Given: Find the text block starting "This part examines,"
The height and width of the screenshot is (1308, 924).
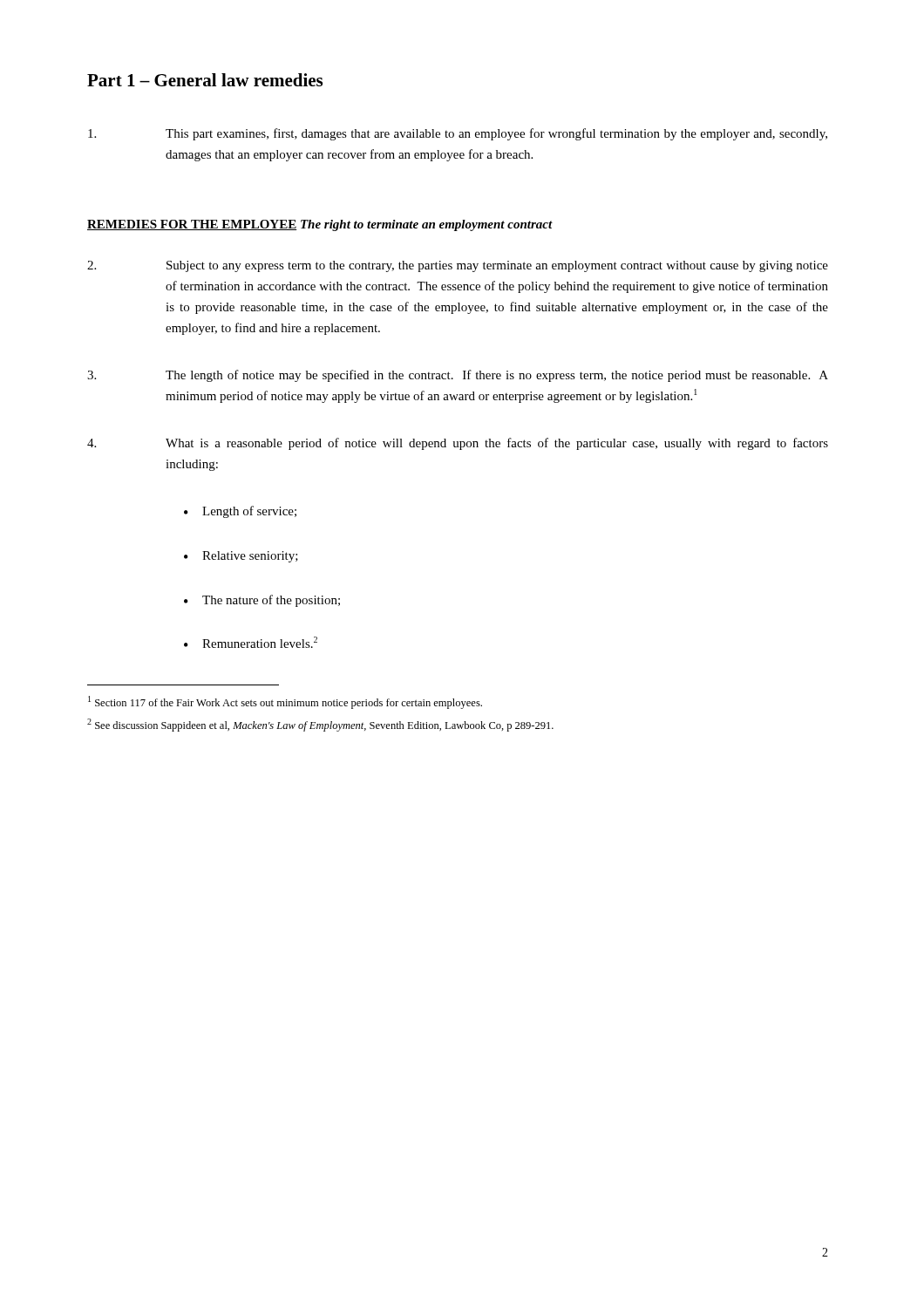Looking at the screenshot, I should point(458,144).
